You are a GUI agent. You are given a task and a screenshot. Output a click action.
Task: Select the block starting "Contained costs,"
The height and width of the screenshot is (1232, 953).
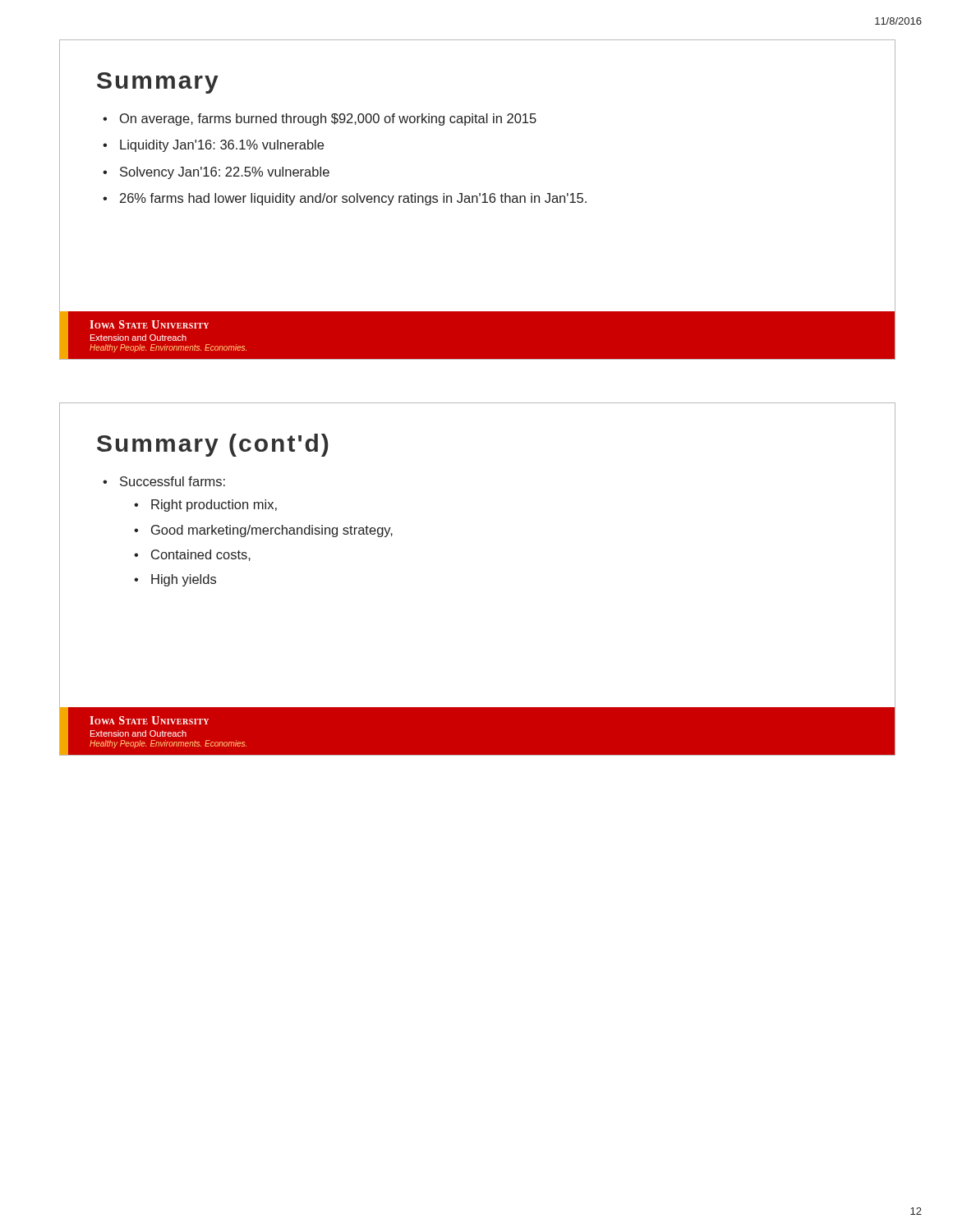click(x=201, y=554)
